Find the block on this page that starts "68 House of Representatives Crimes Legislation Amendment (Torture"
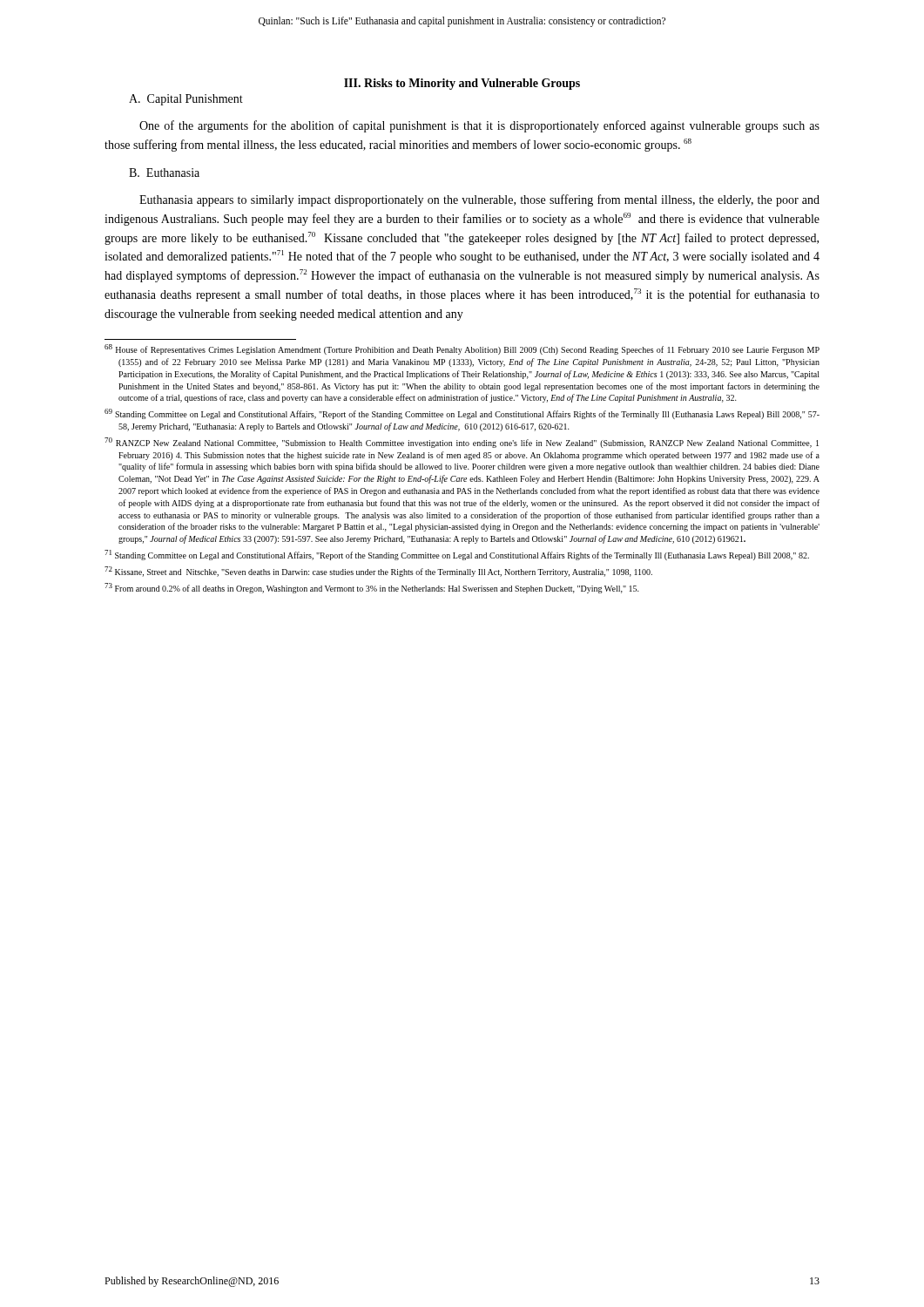 pos(462,374)
